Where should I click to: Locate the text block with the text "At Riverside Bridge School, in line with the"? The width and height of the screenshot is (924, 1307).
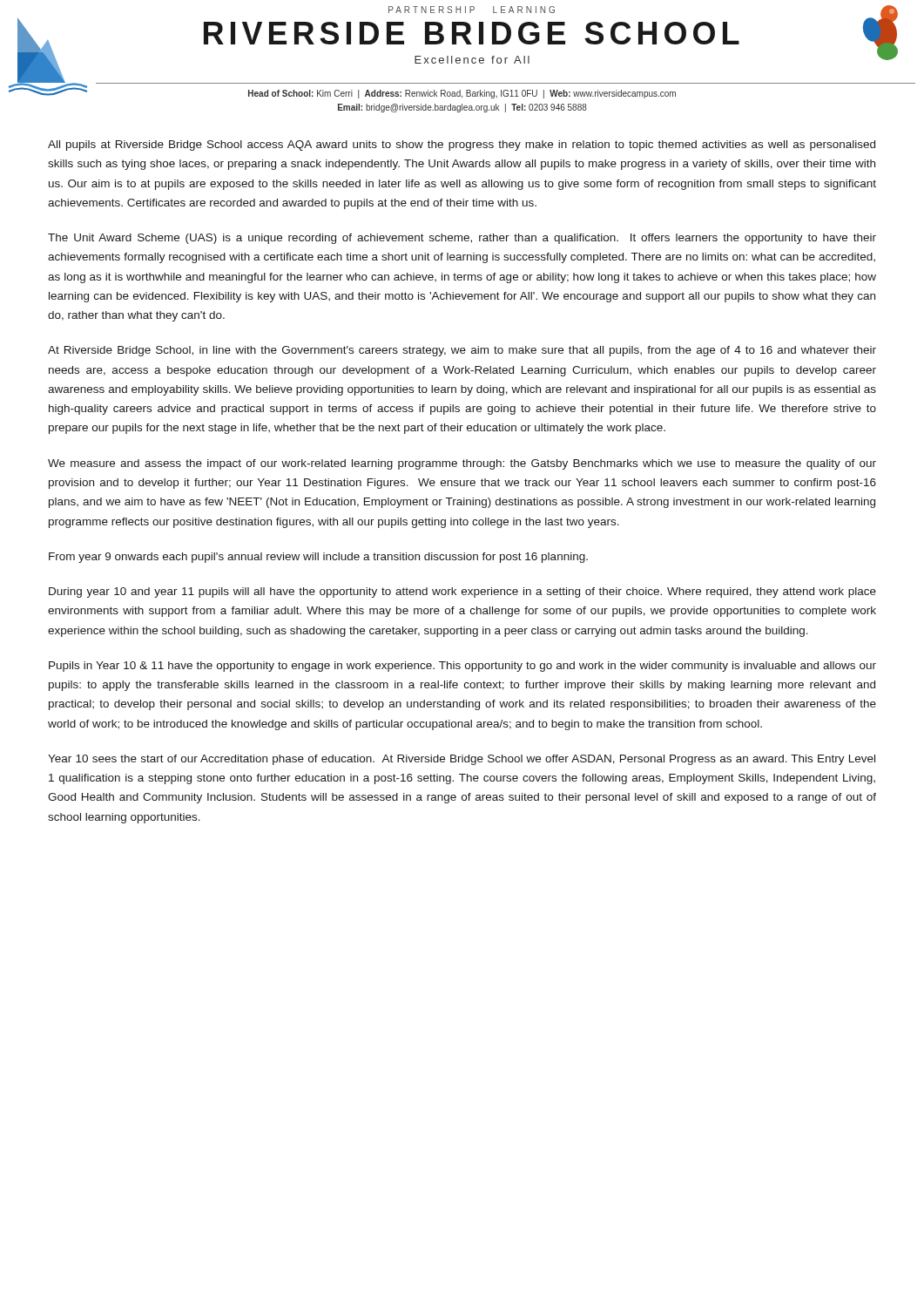point(462,389)
